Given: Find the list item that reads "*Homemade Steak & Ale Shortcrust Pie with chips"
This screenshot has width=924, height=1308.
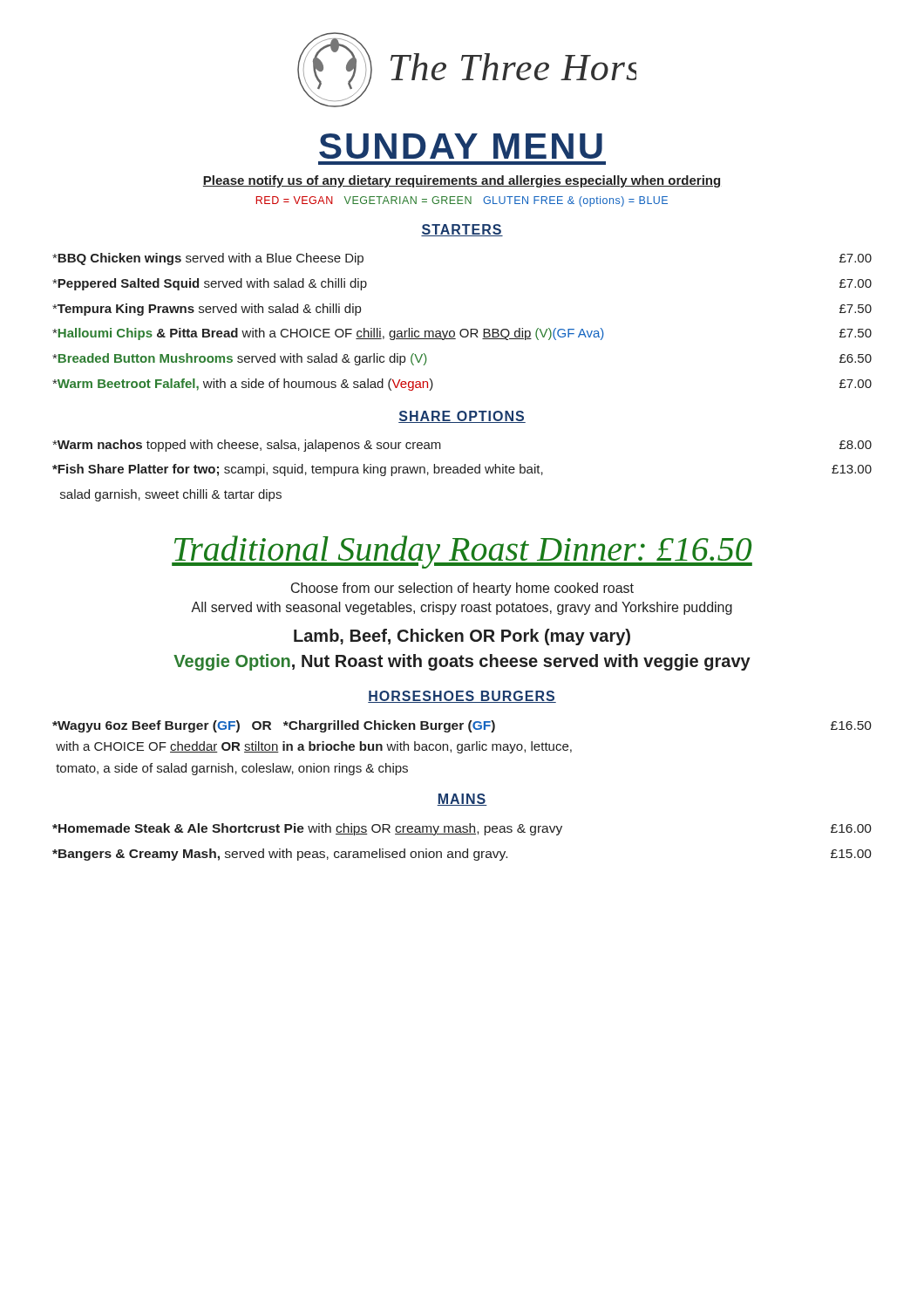Looking at the screenshot, I should (462, 828).
